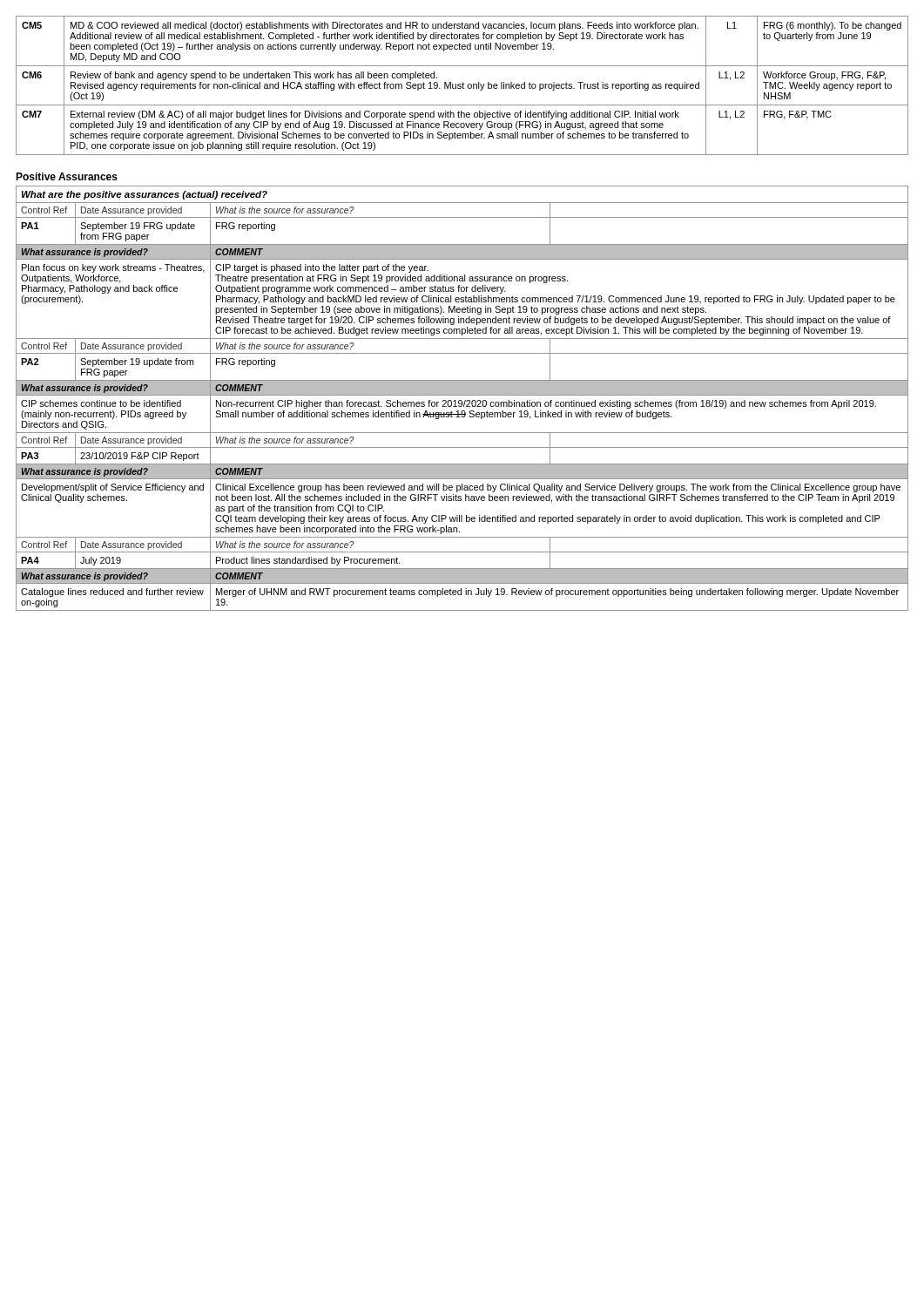The width and height of the screenshot is (924, 1307).
Task: Locate the table with the text "Date Assurance provided"
Action: pos(462,398)
